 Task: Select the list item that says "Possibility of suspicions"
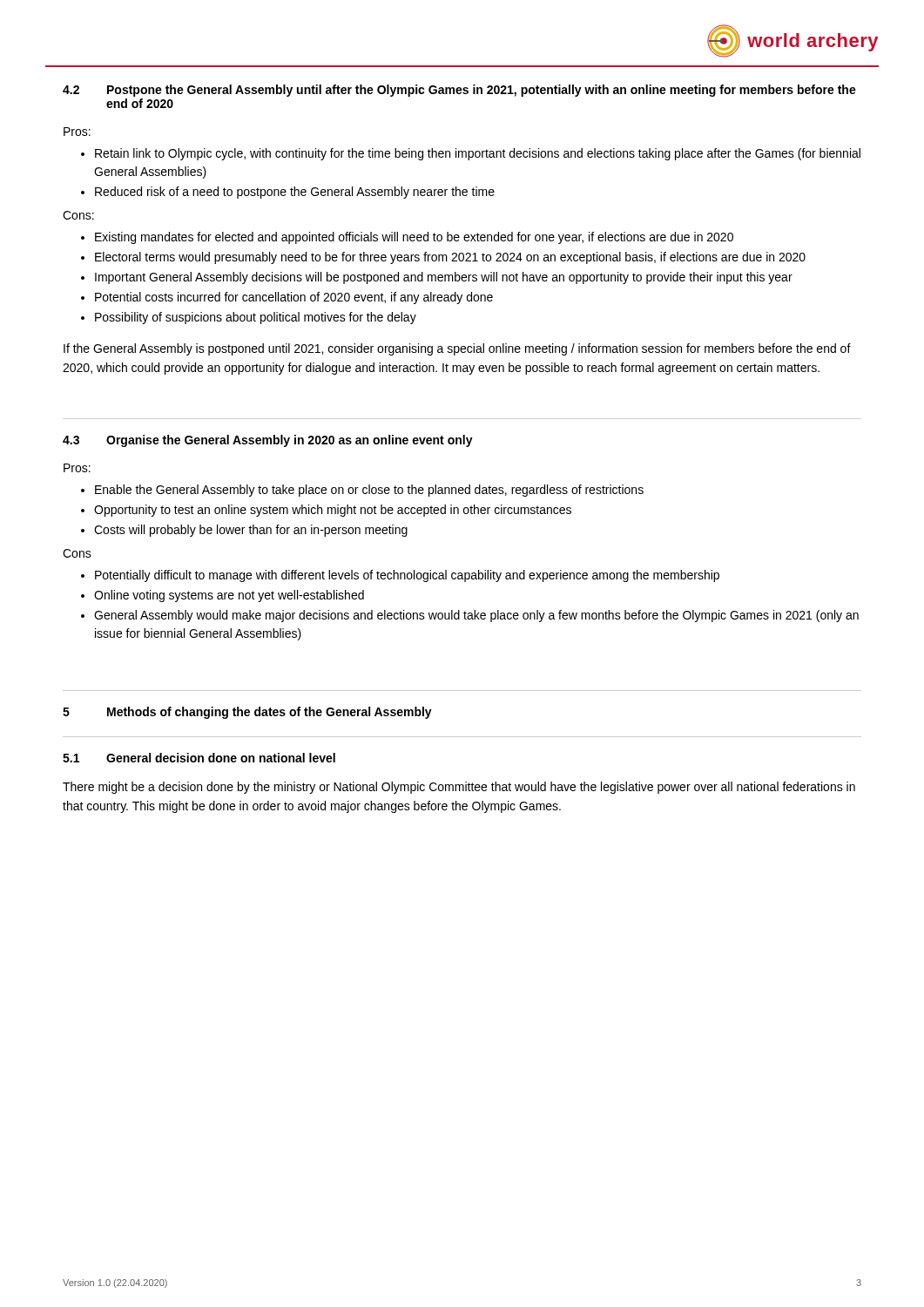coord(255,317)
